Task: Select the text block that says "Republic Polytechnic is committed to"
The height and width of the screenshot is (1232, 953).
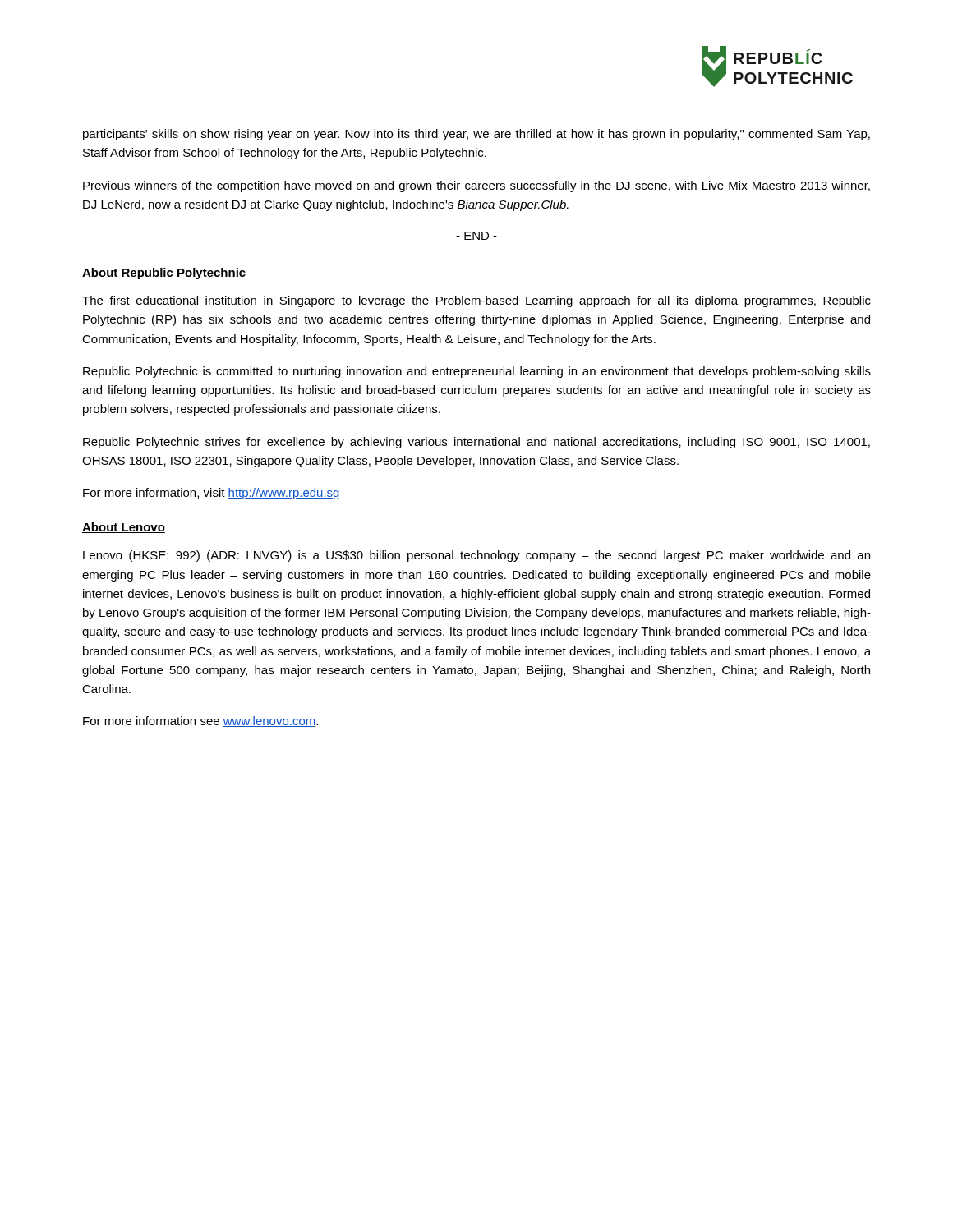Action: point(476,390)
